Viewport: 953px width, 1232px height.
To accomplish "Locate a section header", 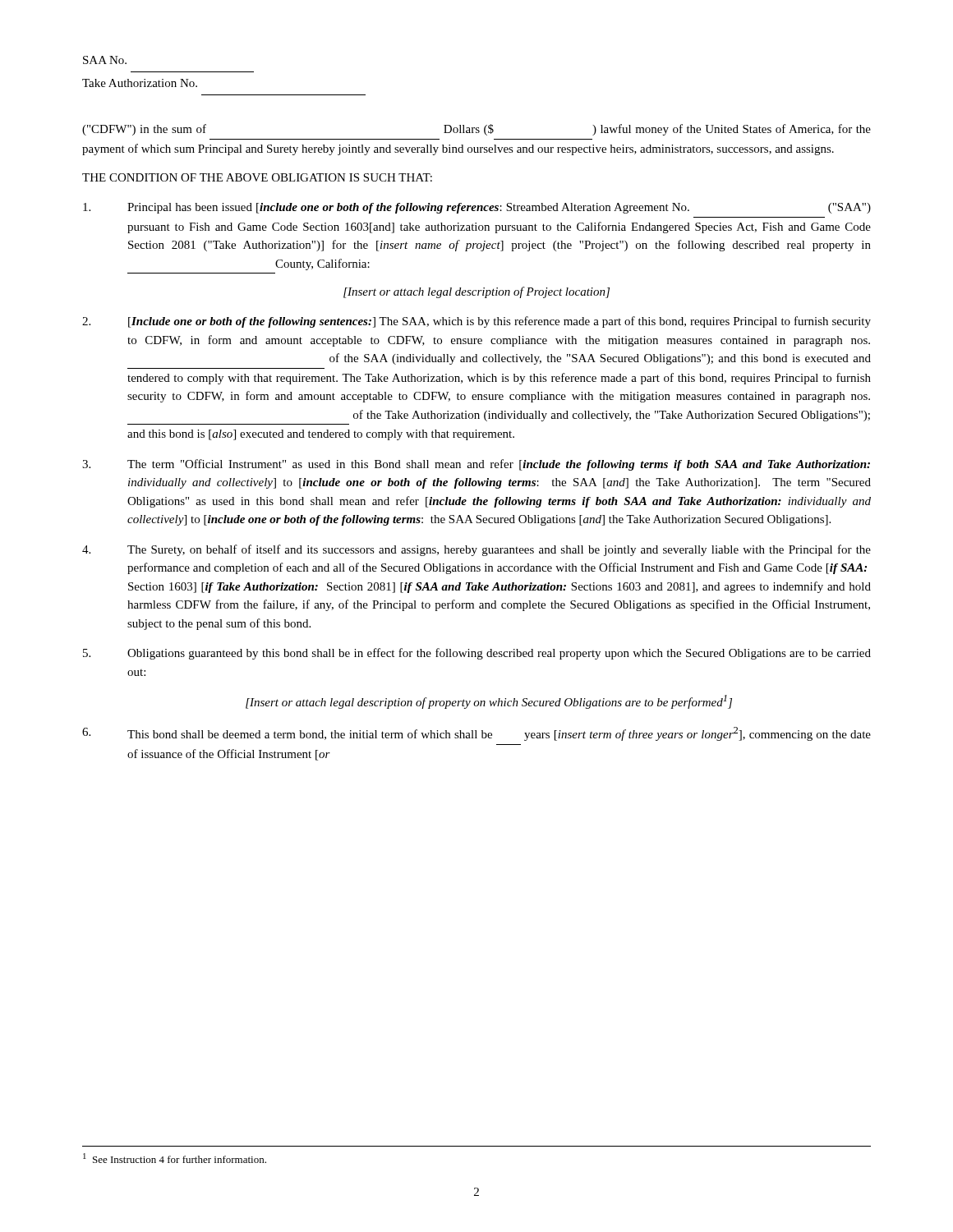I will 258,177.
